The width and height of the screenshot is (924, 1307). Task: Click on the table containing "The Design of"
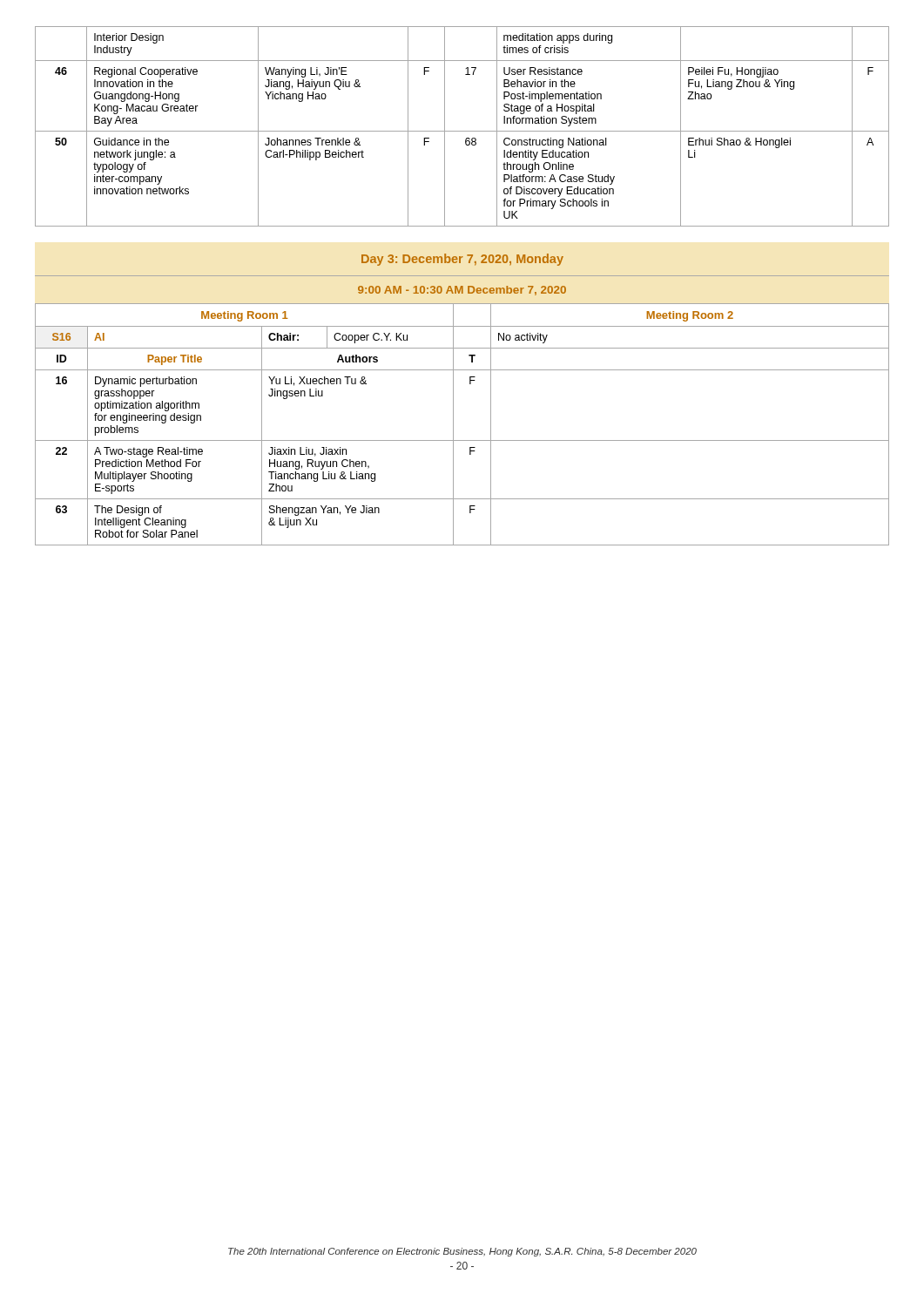462,424
